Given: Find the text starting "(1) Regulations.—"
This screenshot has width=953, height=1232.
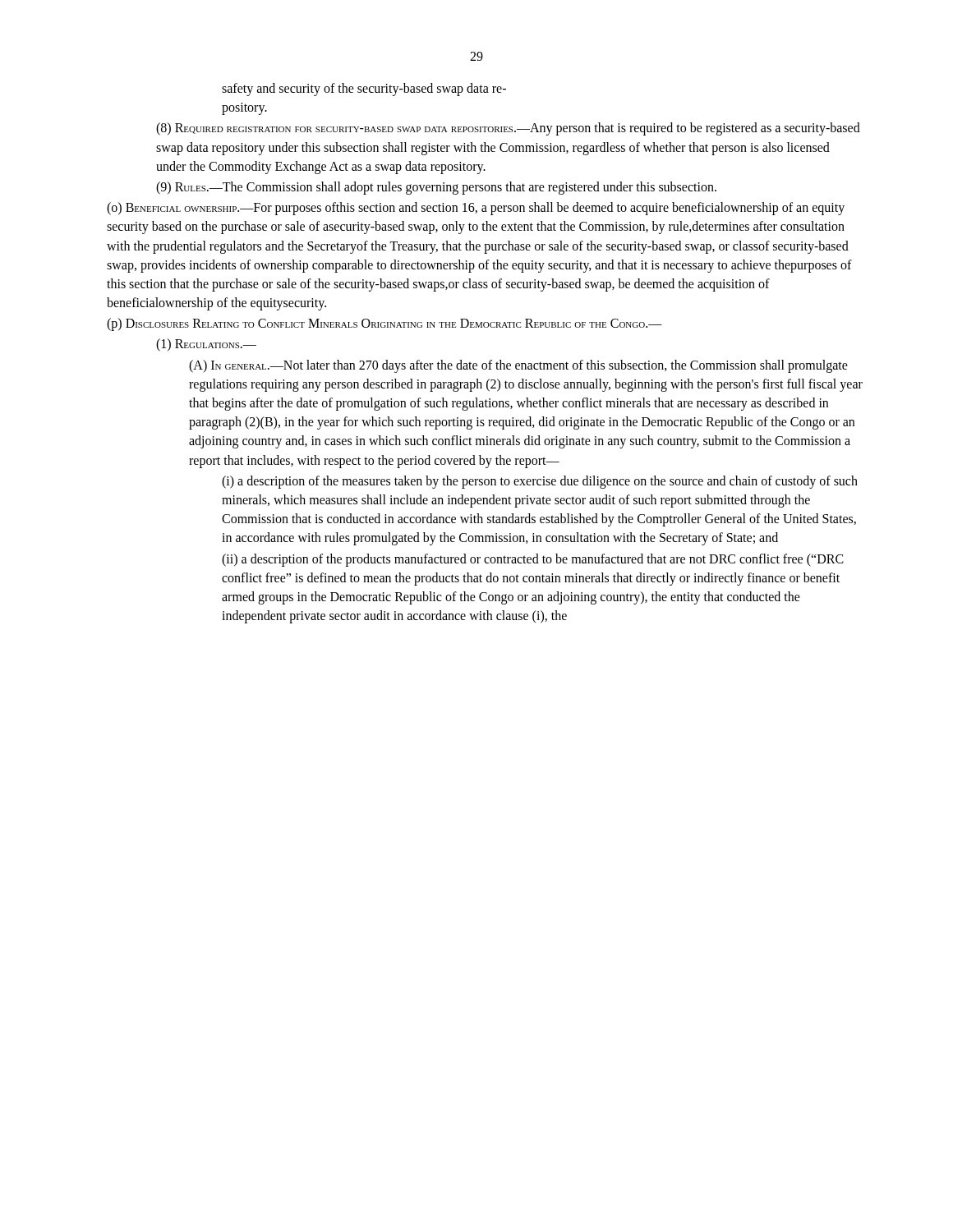Looking at the screenshot, I should point(206,344).
